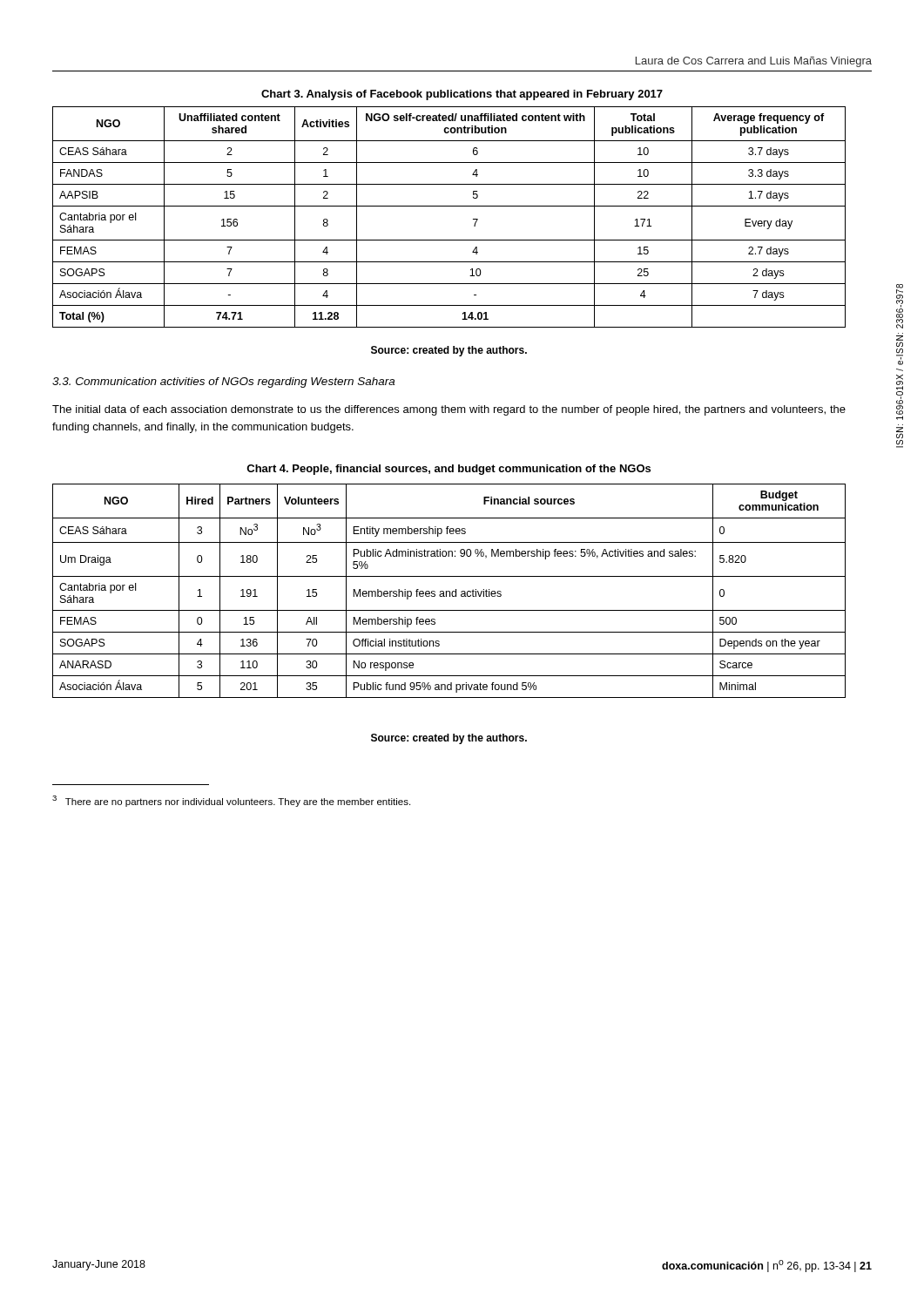Image resolution: width=924 pixels, height=1307 pixels.
Task: Click the passage that begins "3 There are no partners nor individual"
Action: (x=232, y=800)
